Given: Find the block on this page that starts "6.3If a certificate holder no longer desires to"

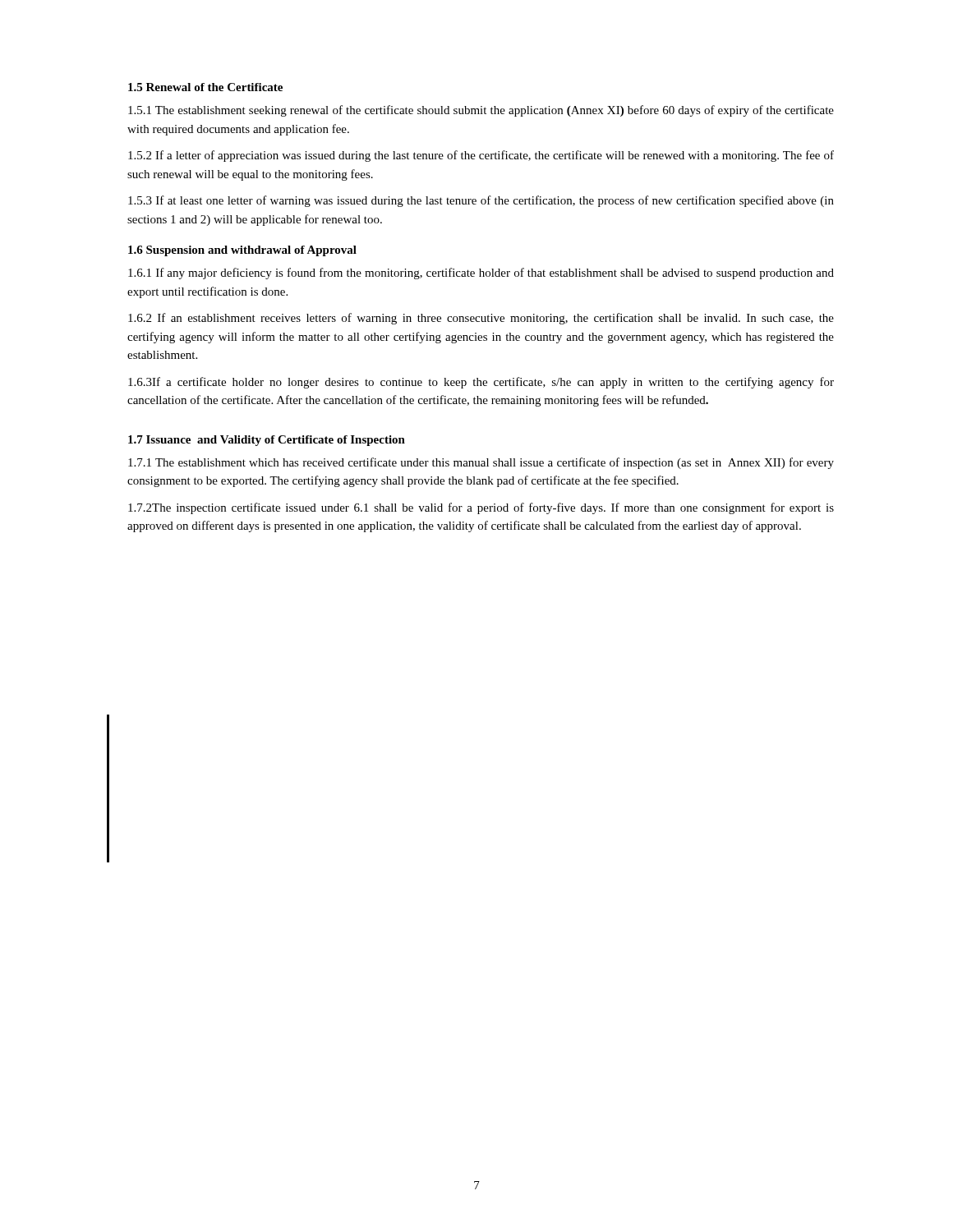Looking at the screenshot, I should coord(481,391).
